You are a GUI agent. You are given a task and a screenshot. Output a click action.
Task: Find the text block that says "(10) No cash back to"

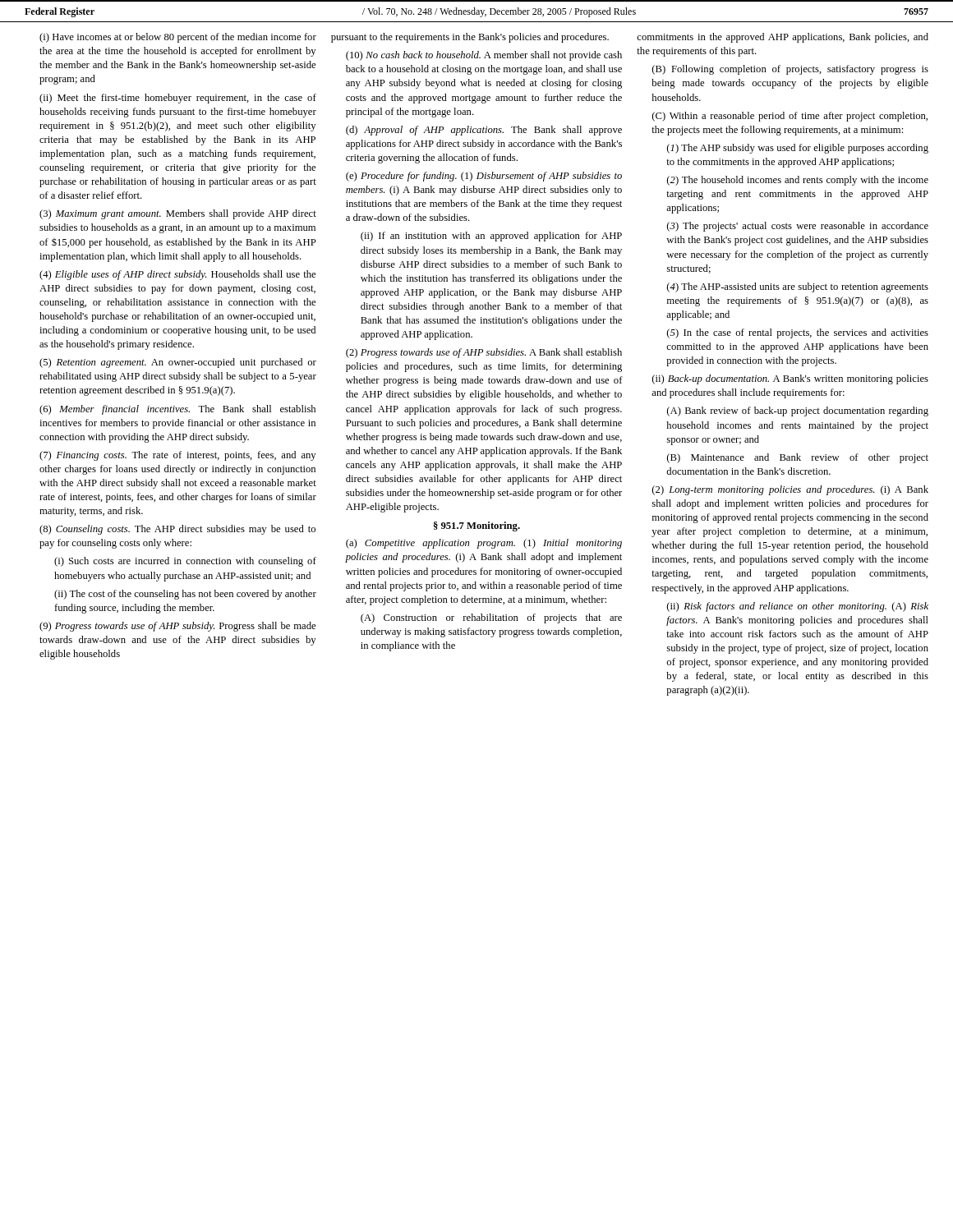coord(484,84)
